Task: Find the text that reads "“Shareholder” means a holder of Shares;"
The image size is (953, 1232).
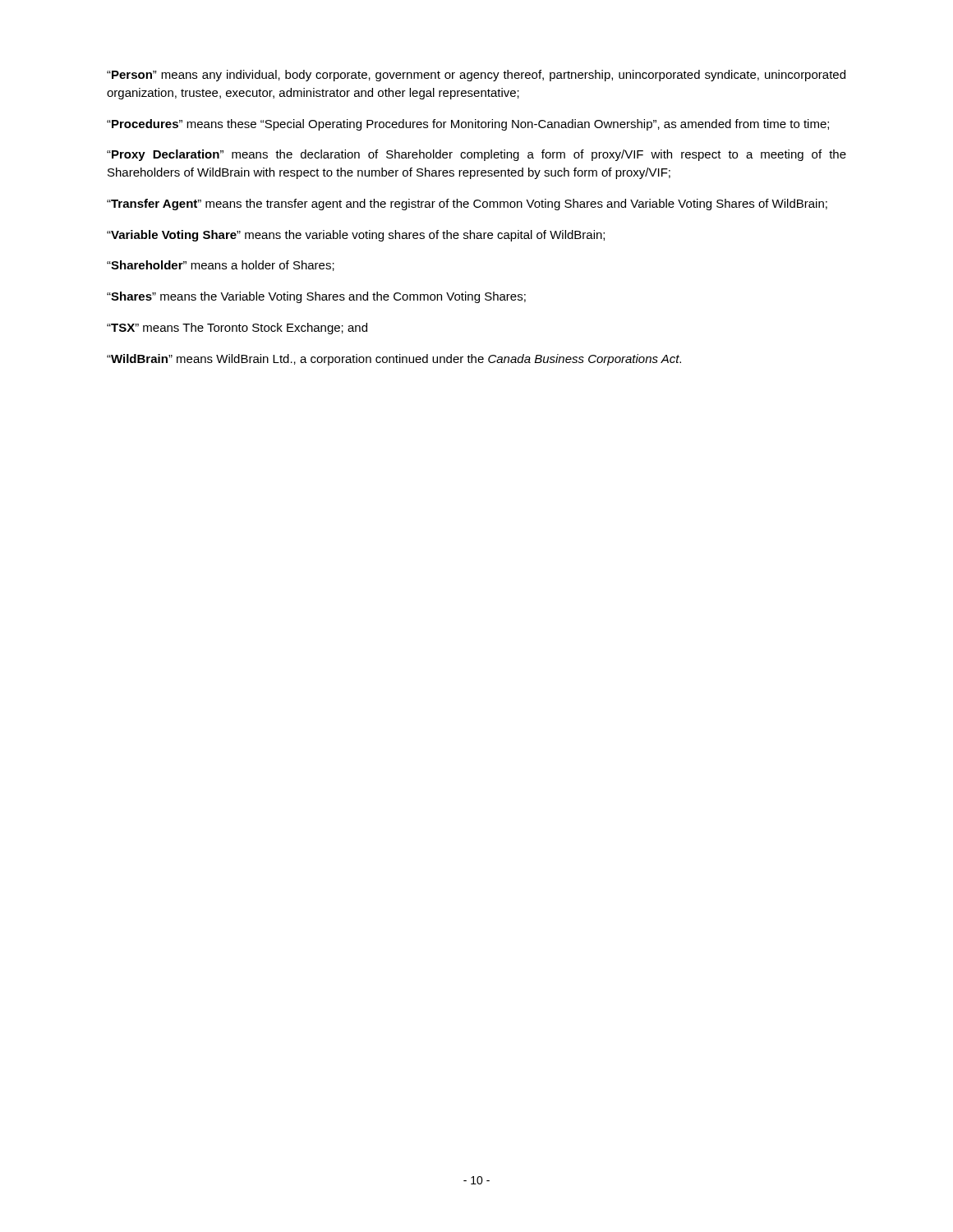Action: 221,265
